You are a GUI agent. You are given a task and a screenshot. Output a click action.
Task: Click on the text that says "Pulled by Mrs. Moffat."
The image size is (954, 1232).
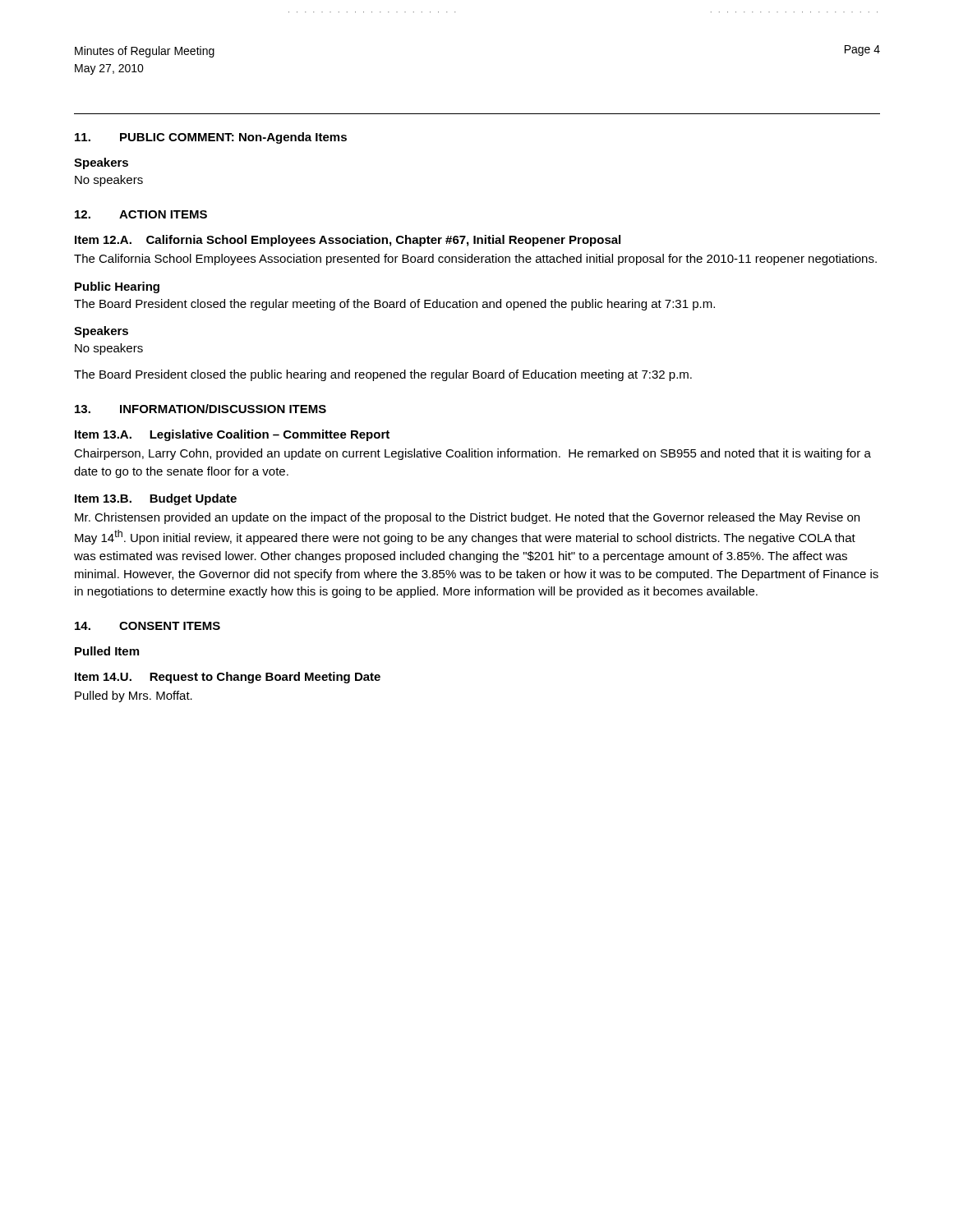(x=133, y=695)
